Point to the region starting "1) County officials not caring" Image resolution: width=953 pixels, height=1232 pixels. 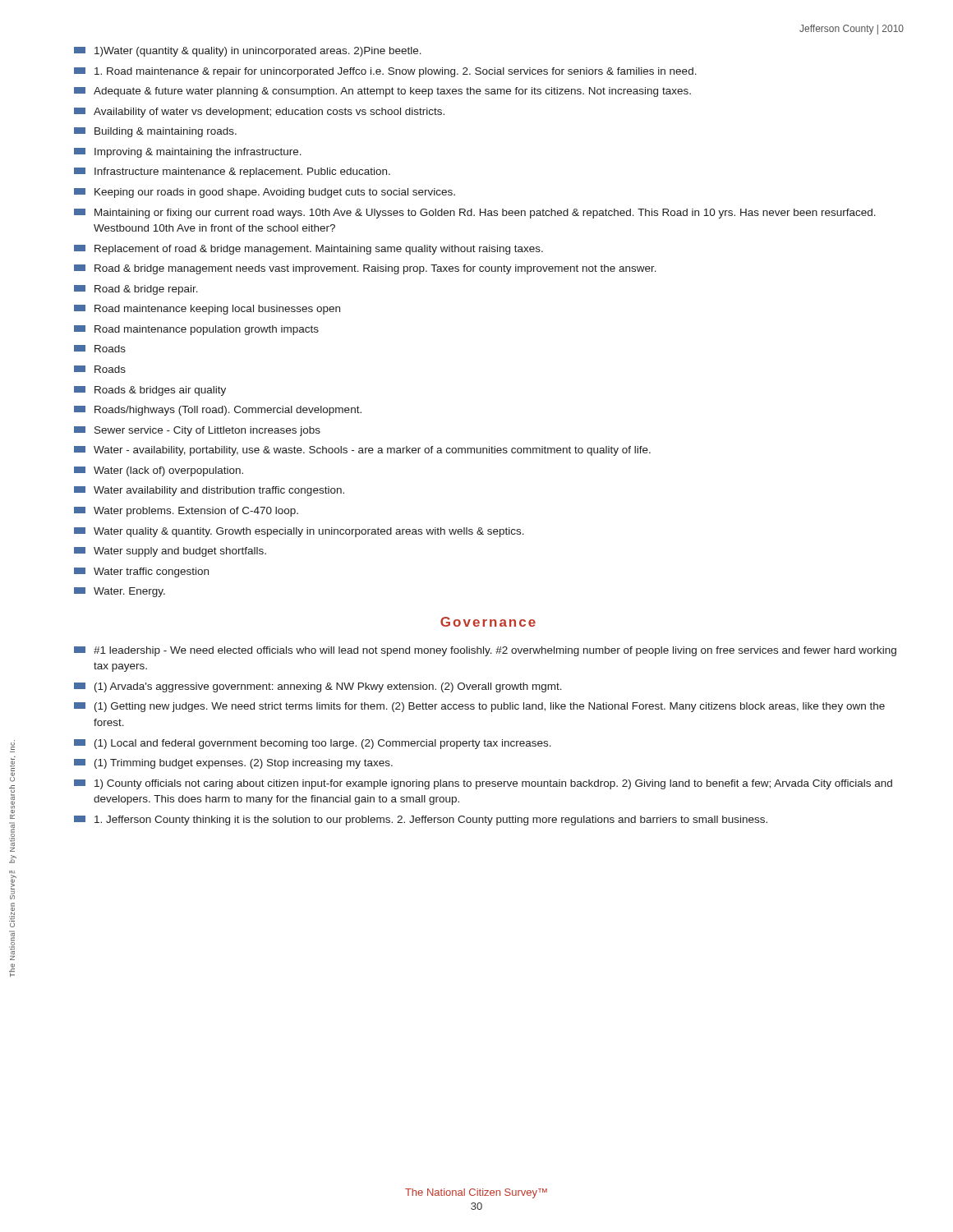click(x=489, y=791)
